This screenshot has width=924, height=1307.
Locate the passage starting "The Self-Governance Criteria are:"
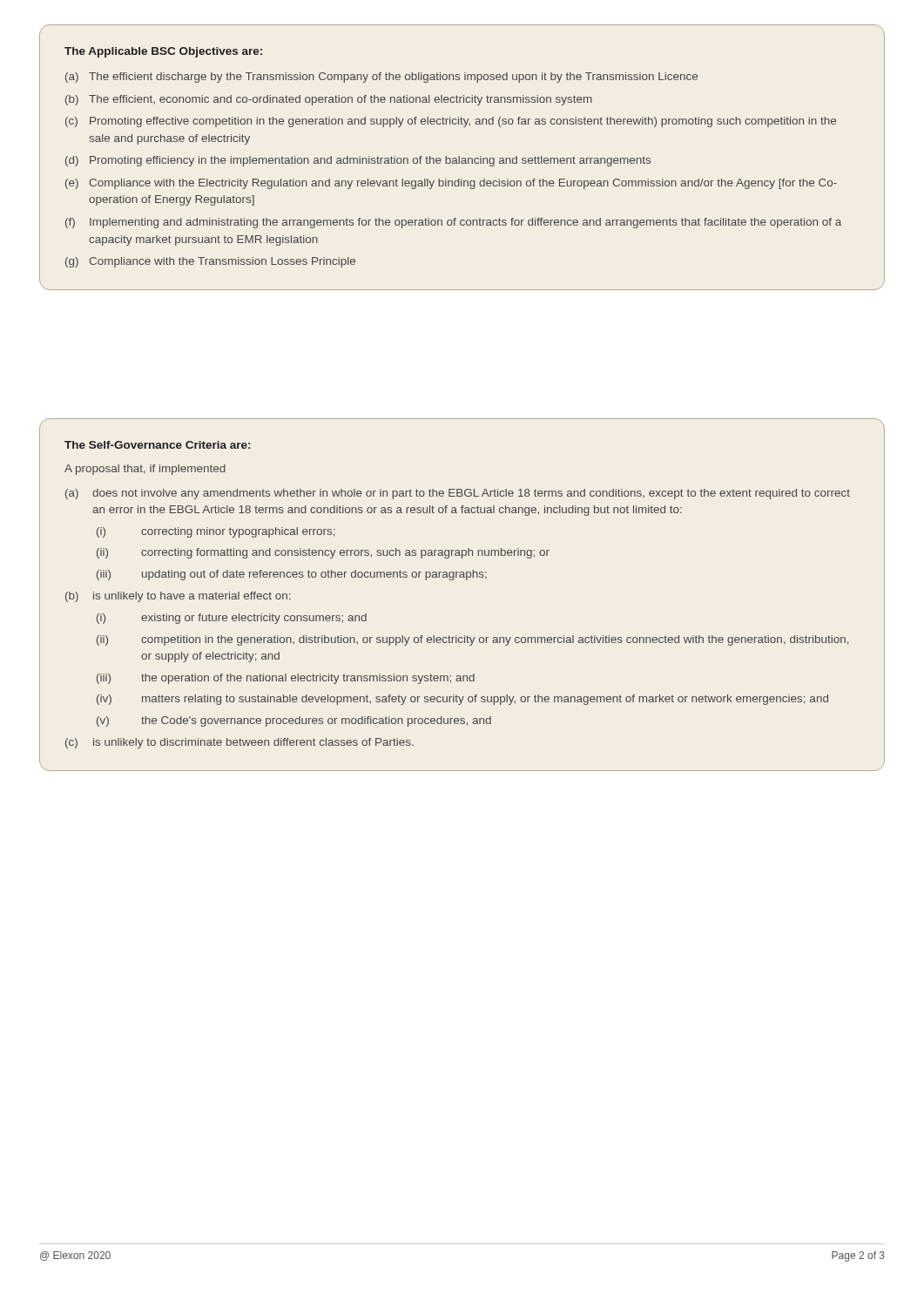point(158,445)
